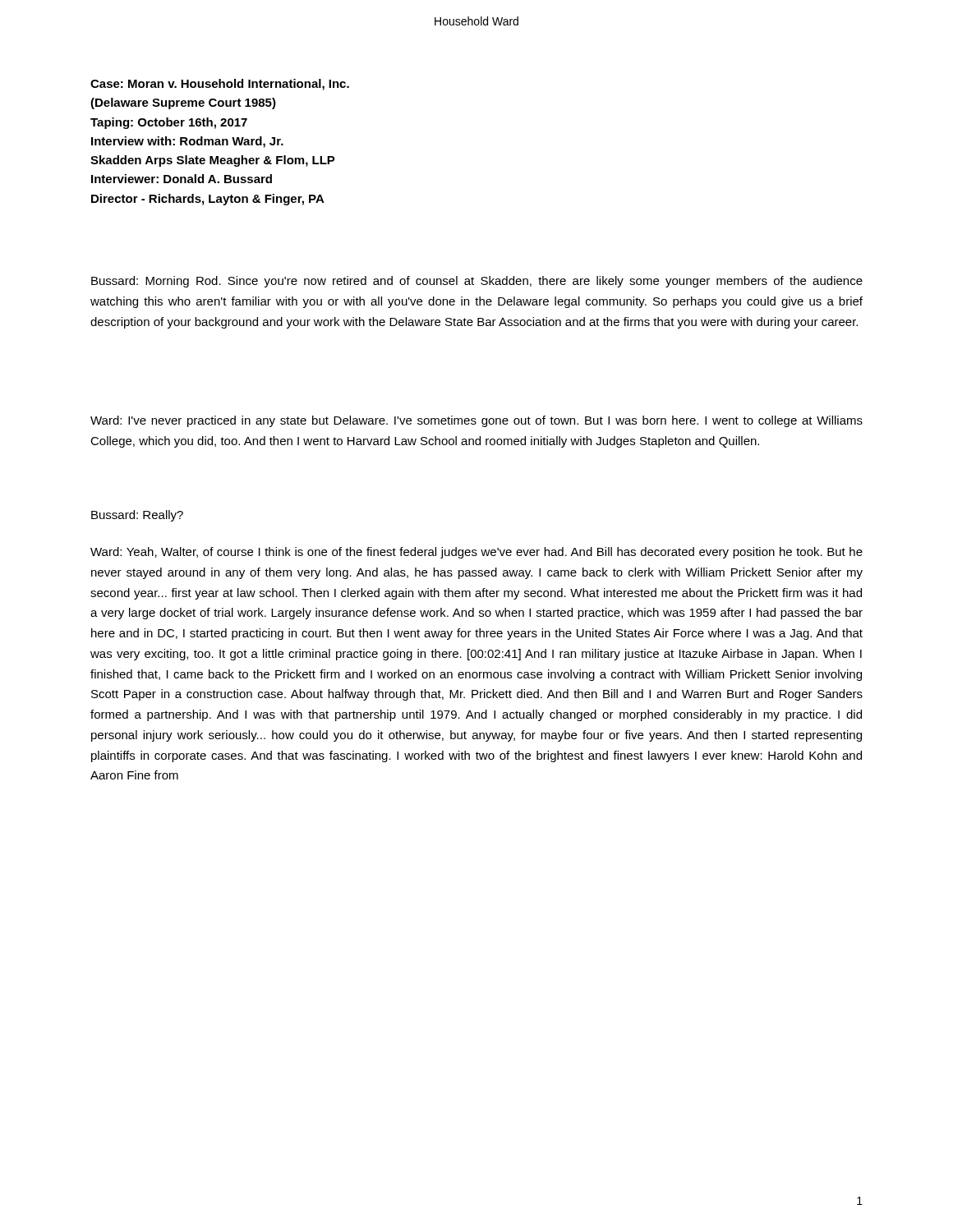Locate the text block containing "Ward: Yeah, Walter, of course I think"
This screenshot has height=1232, width=953.
point(476,663)
